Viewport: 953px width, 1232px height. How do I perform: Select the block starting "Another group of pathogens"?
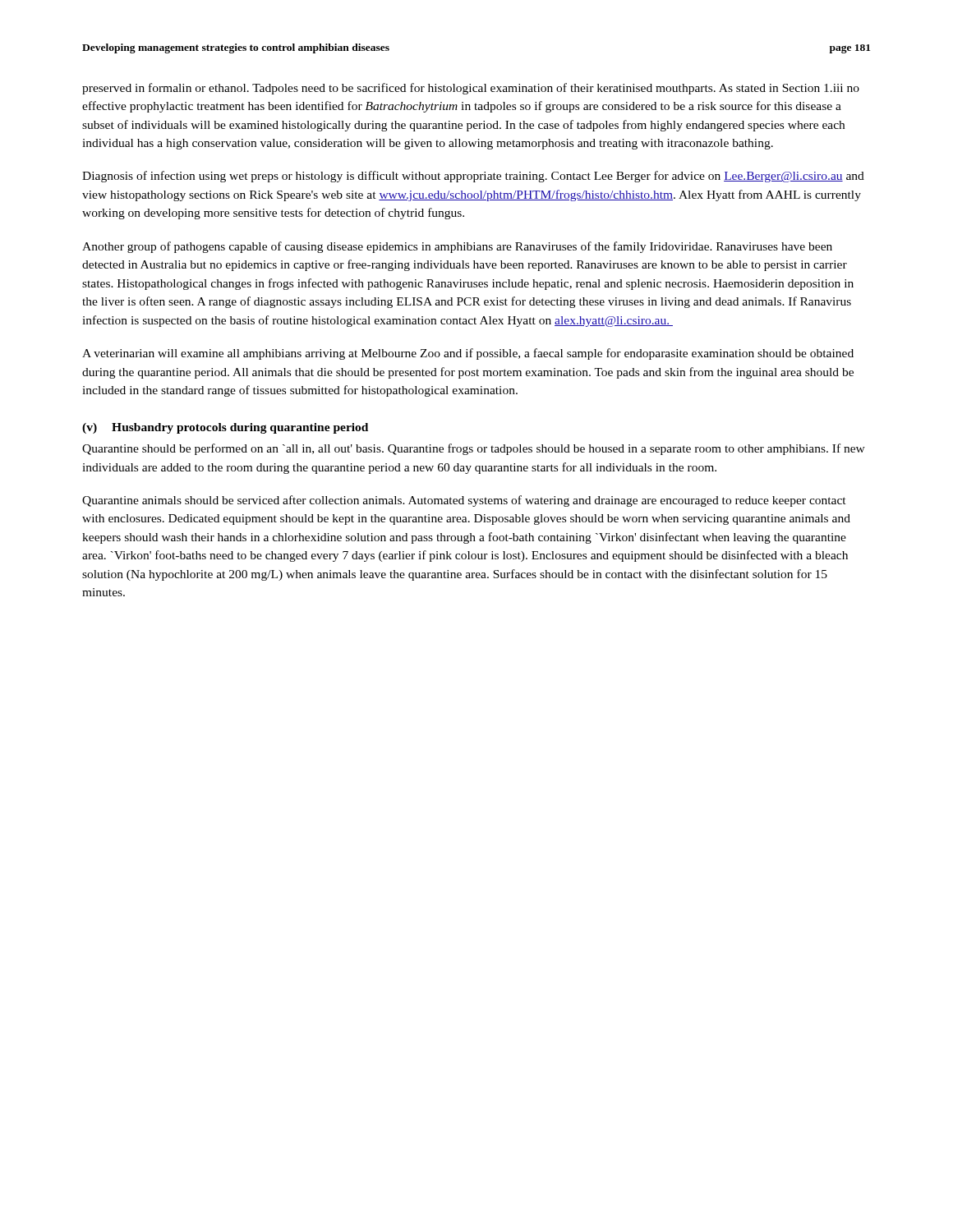click(x=468, y=283)
